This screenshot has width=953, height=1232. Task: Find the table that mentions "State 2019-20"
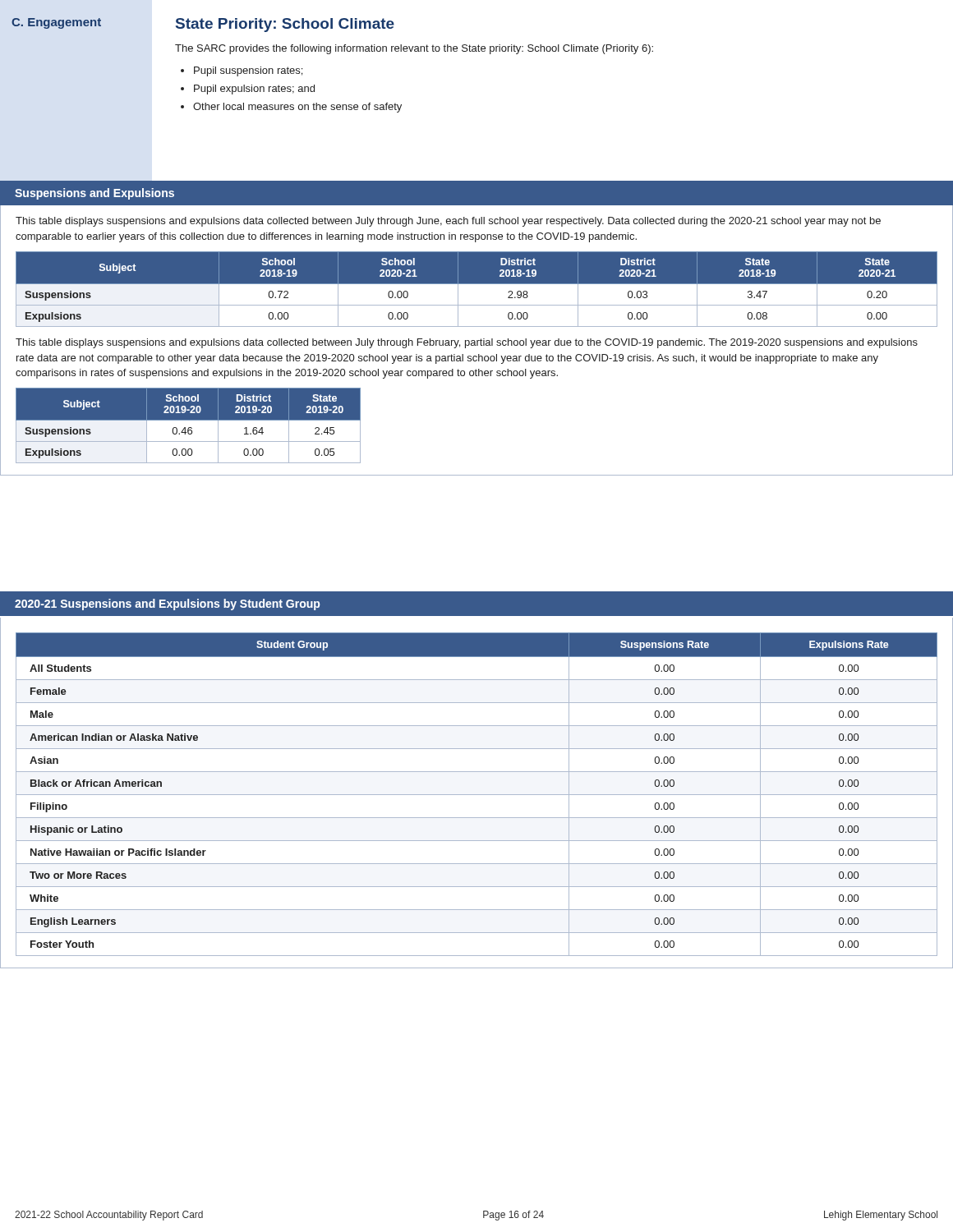pos(476,426)
